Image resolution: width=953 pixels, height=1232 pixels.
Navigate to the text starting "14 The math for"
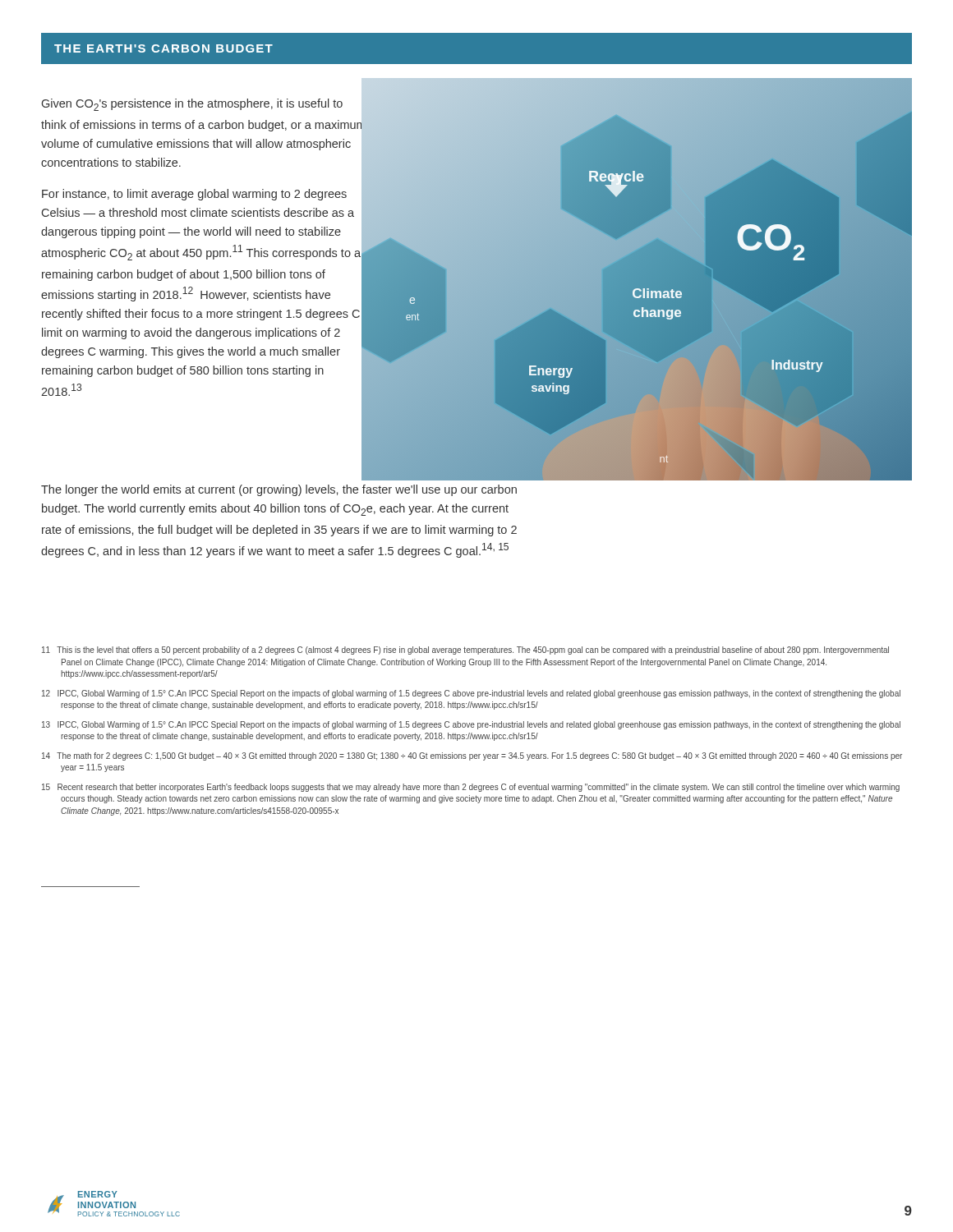click(472, 762)
